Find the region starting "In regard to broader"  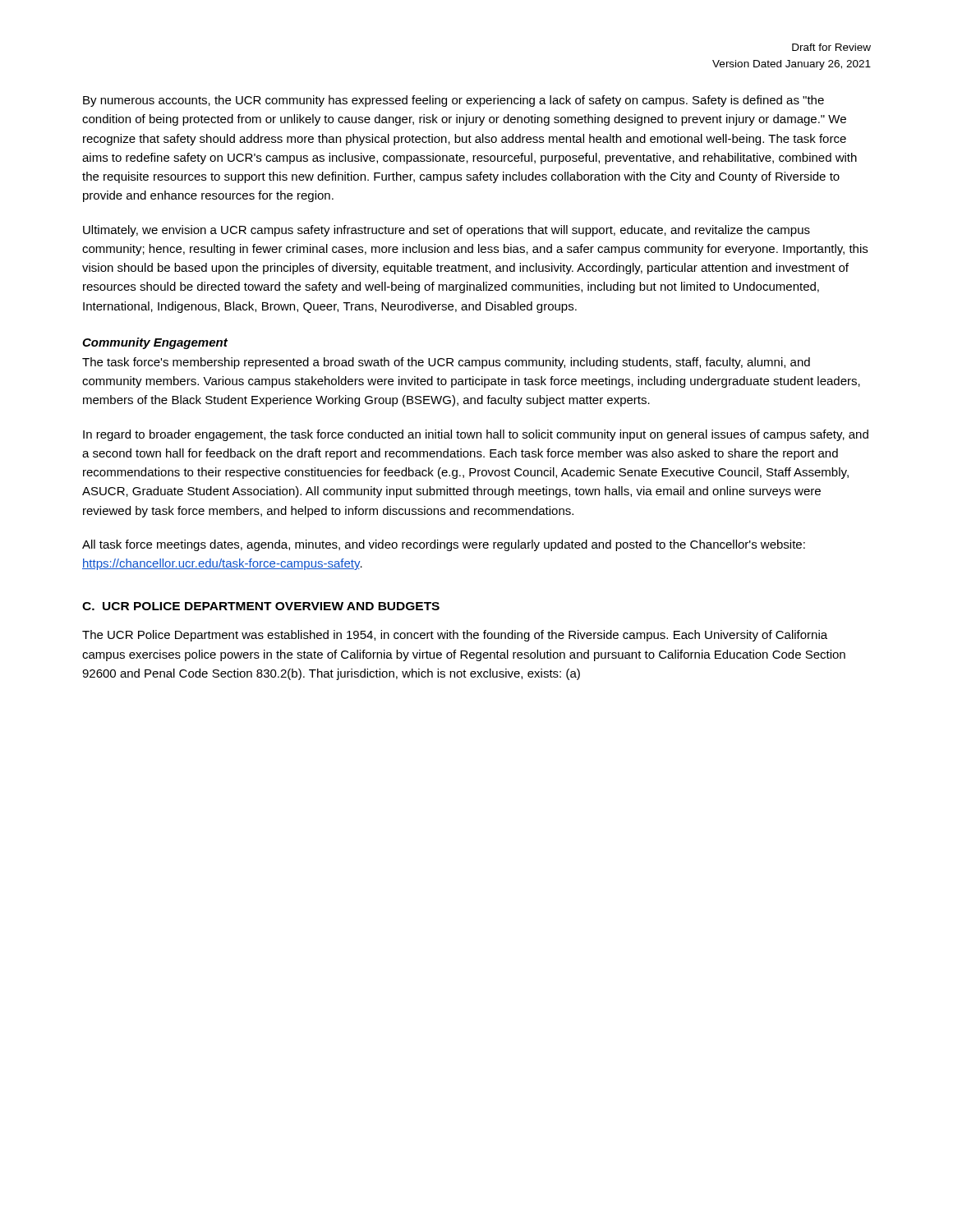[x=476, y=472]
